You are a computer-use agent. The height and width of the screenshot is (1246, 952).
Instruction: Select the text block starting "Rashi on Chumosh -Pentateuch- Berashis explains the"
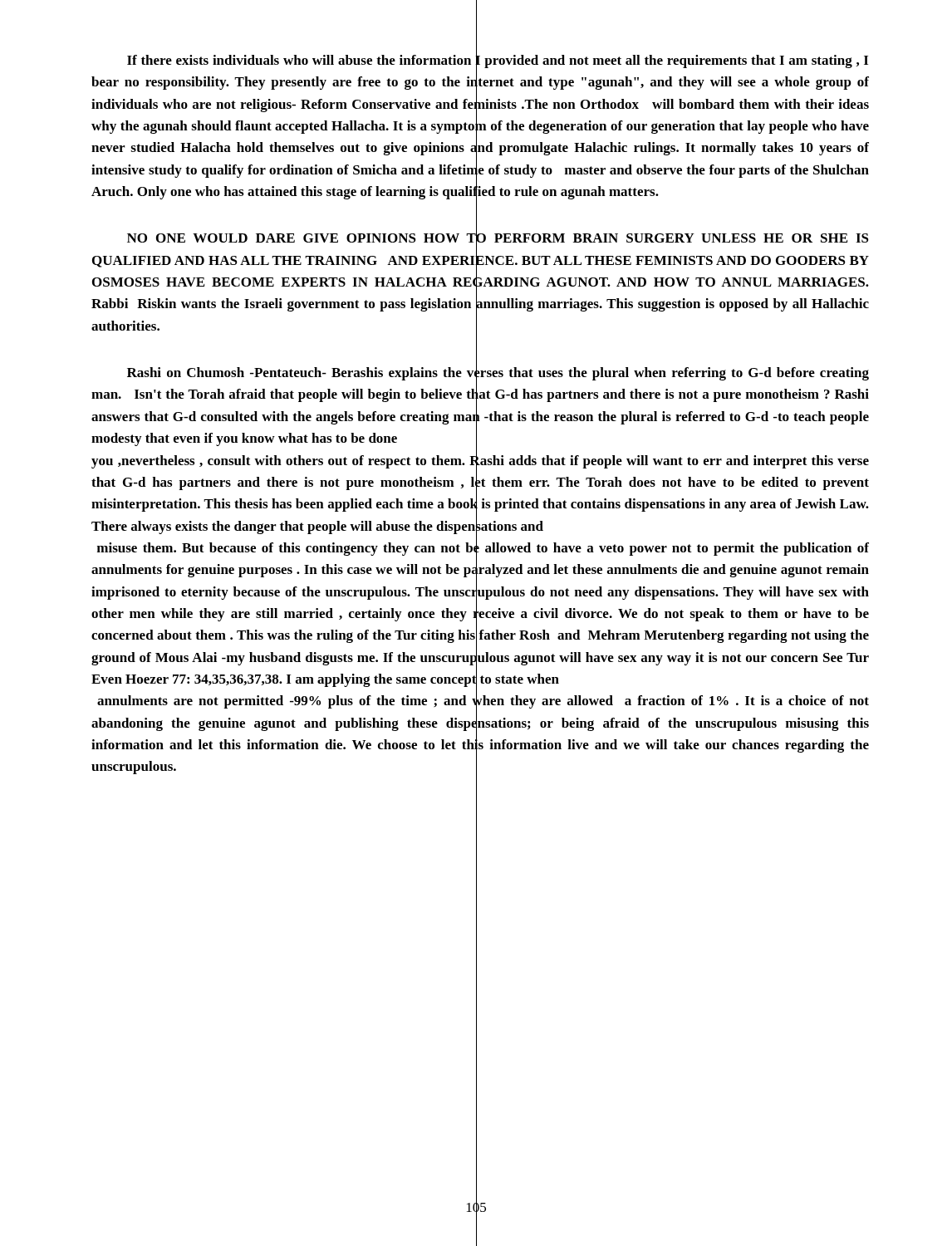(x=480, y=570)
